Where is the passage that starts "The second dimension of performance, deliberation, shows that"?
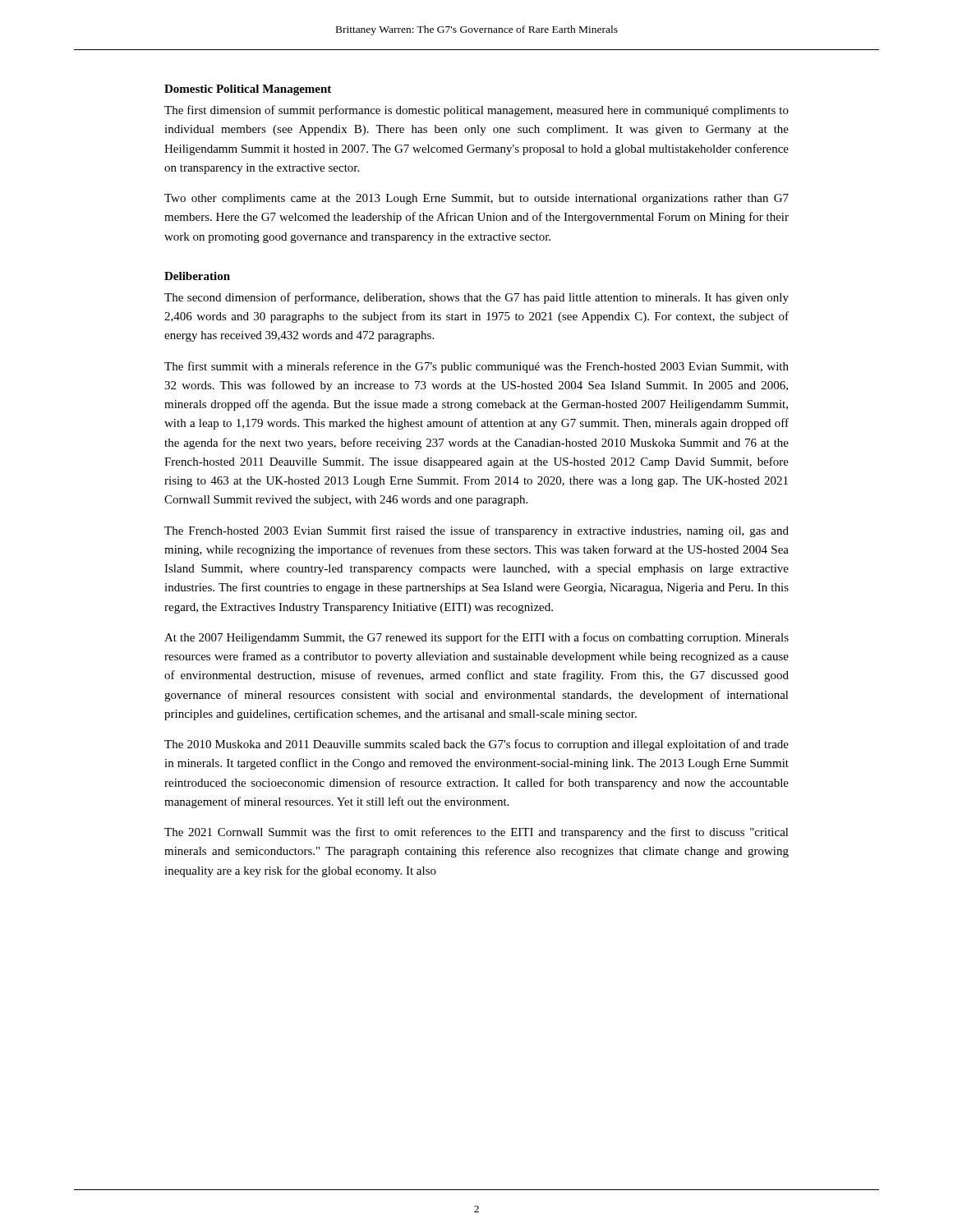This screenshot has width=953, height=1232. click(x=476, y=316)
